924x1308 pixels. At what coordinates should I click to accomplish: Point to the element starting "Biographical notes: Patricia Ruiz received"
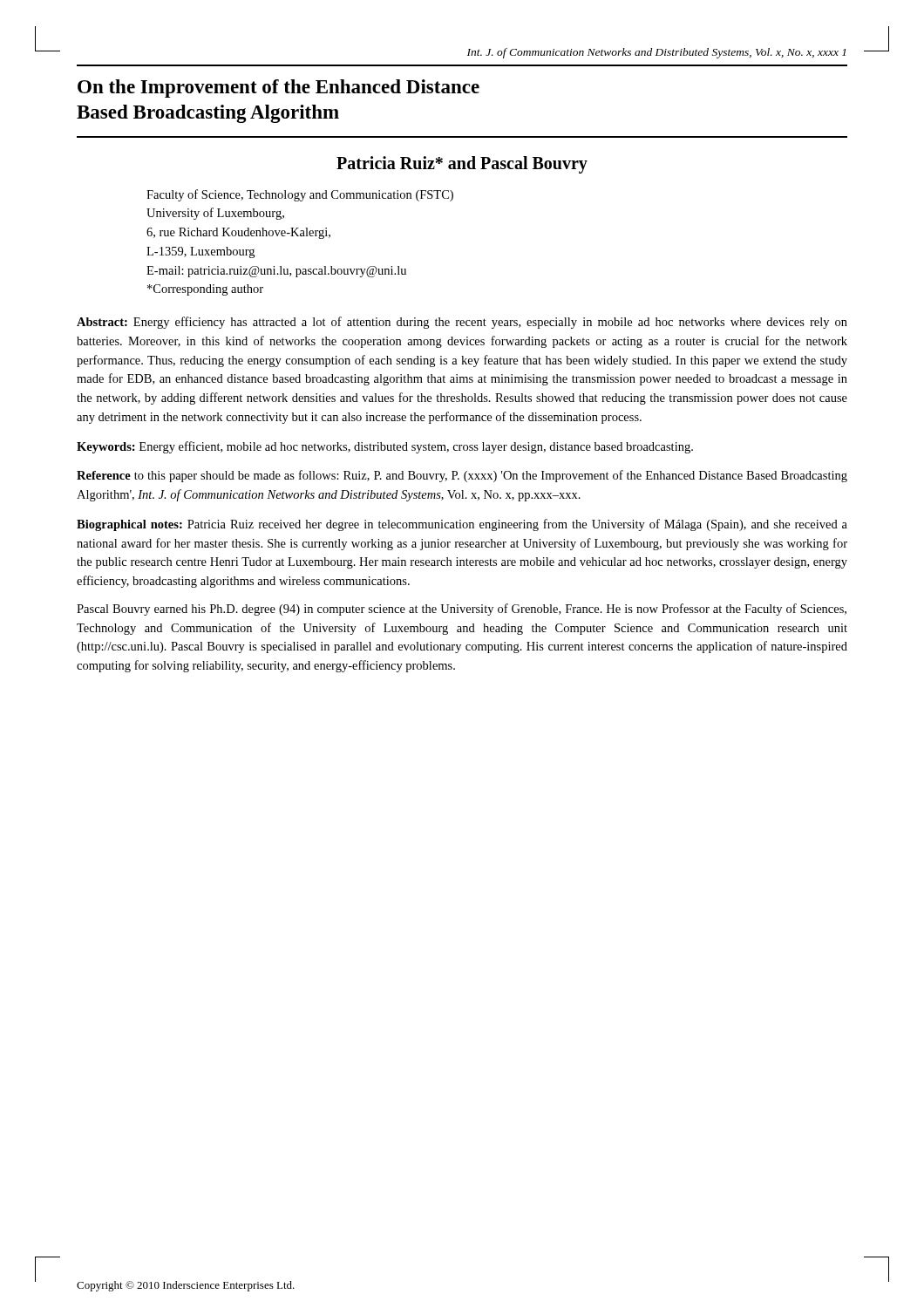pyautogui.click(x=462, y=553)
